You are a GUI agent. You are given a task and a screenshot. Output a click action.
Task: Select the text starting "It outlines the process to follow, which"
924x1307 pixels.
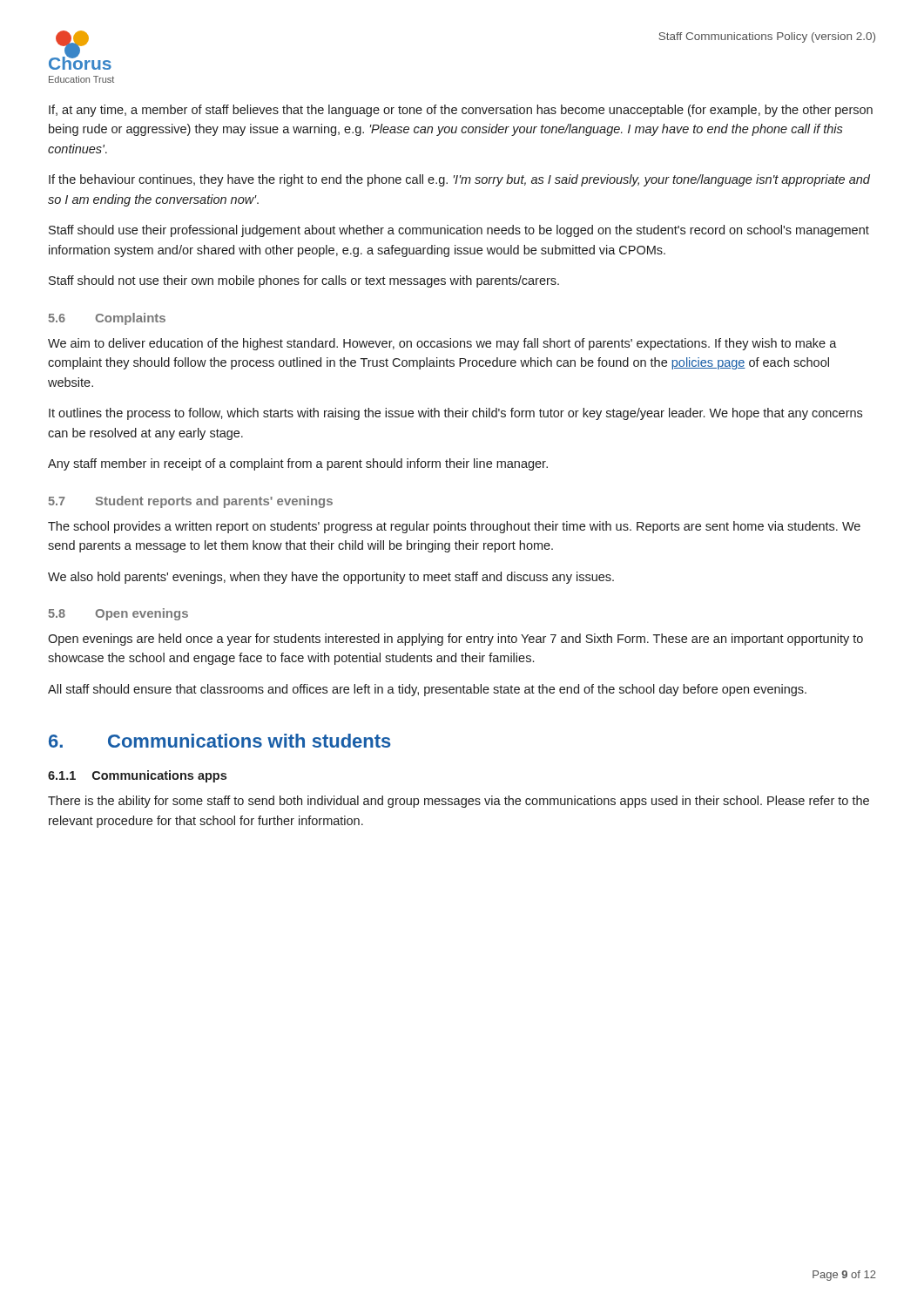[462, 423]
